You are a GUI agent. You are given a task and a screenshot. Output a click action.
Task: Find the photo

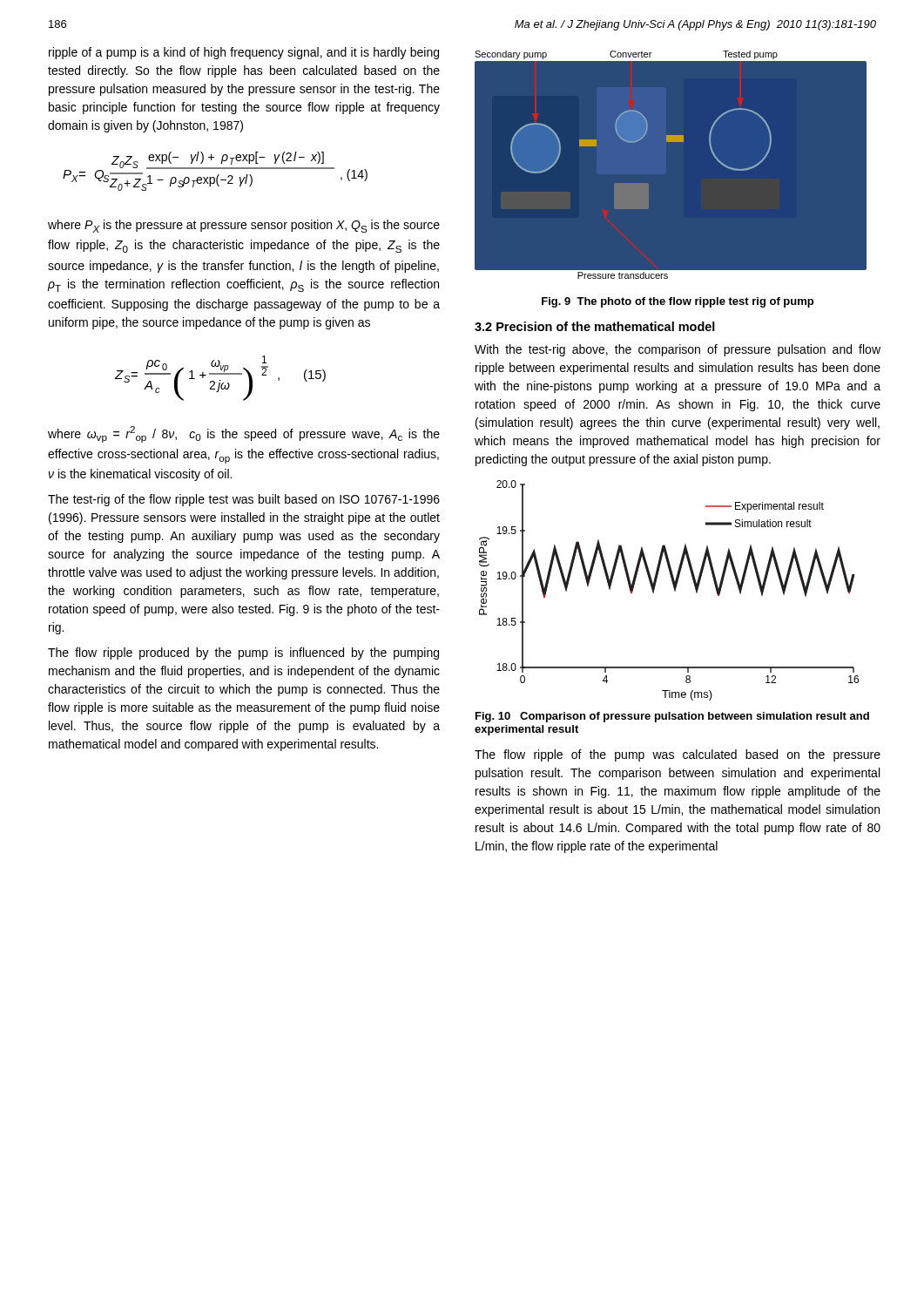tap(671, 167)
